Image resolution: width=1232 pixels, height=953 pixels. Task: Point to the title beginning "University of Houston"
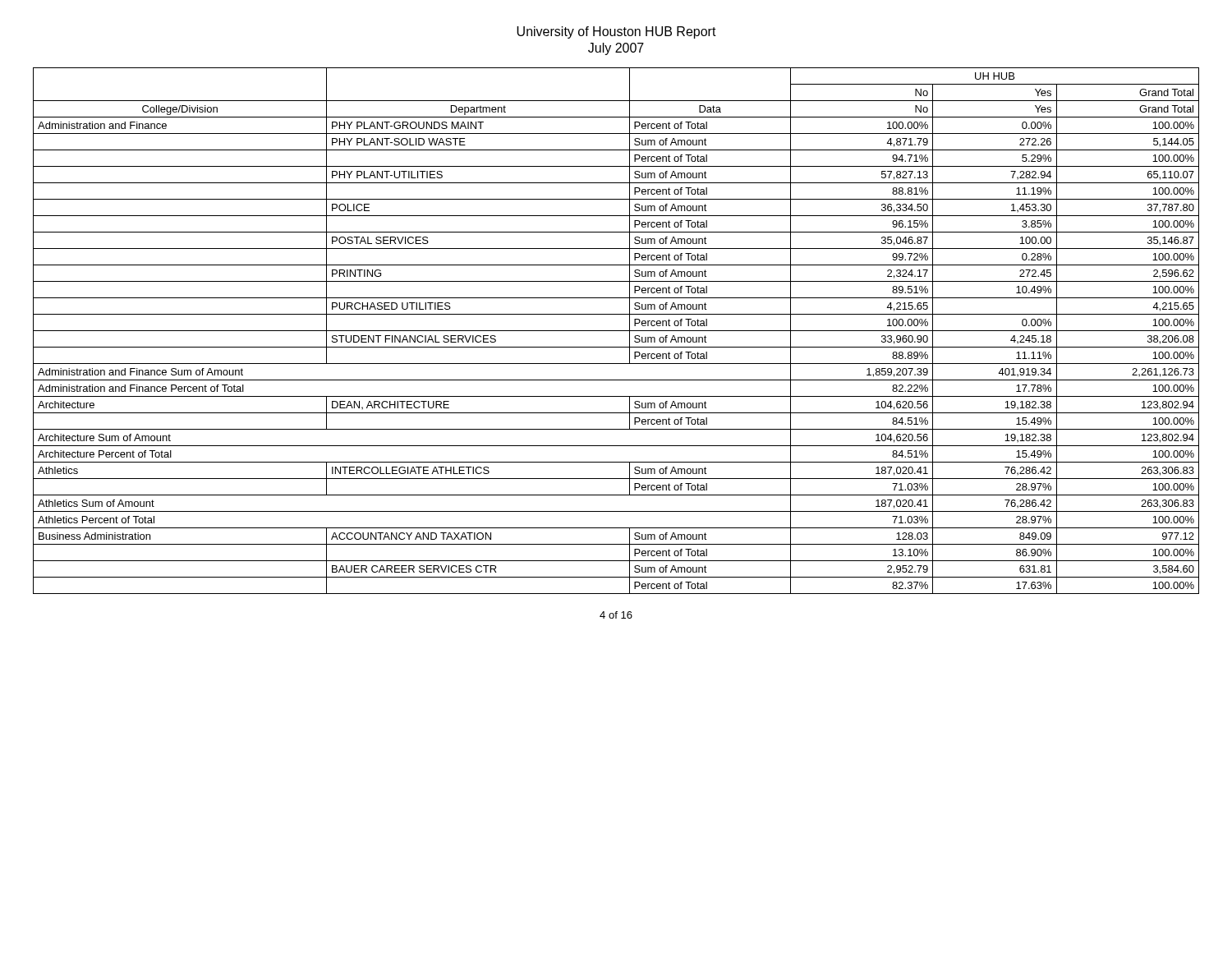pyautogui.click(x=616, y=32)
